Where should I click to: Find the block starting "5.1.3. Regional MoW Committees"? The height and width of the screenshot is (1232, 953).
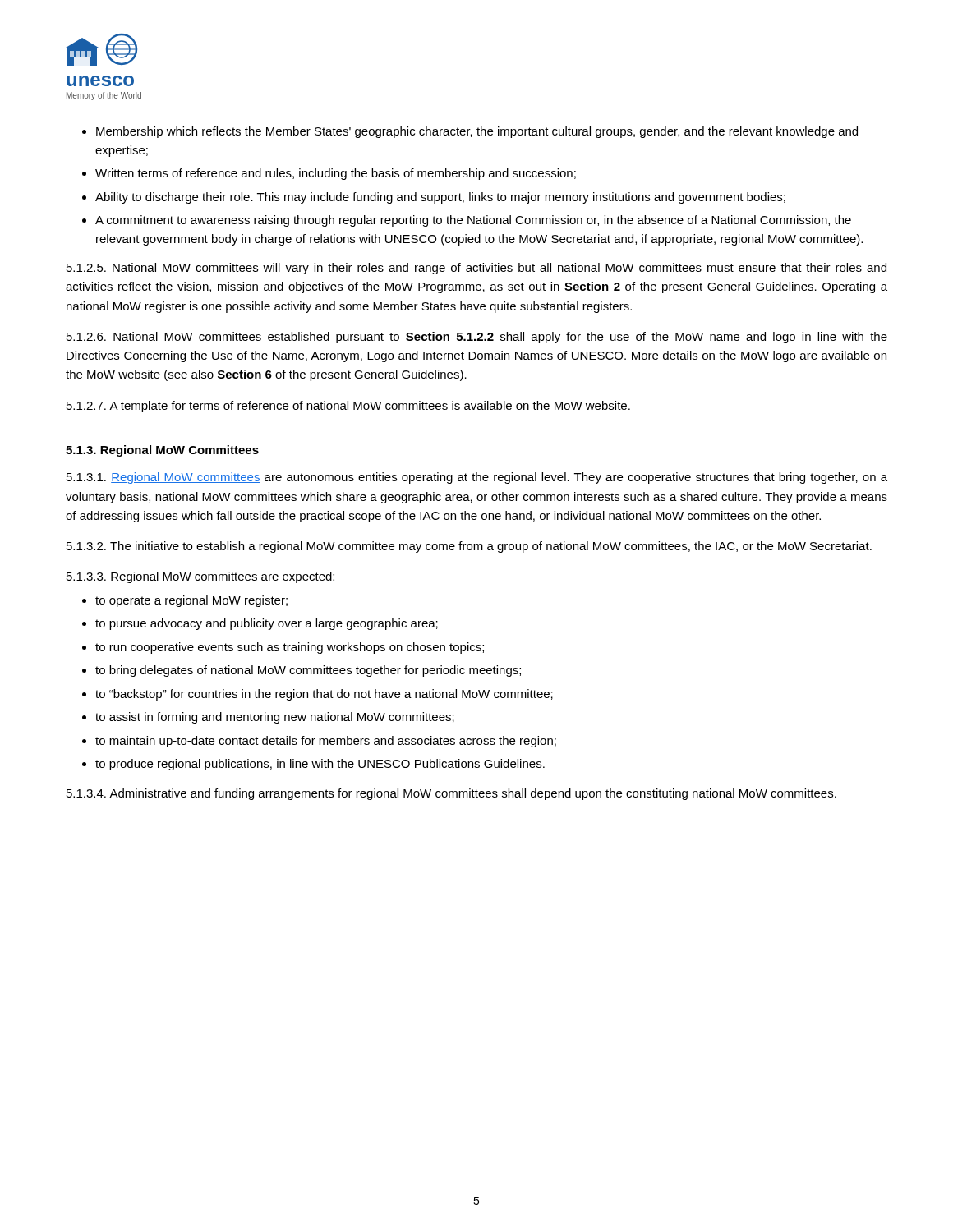pyautogui.click(x=162, y=449)
